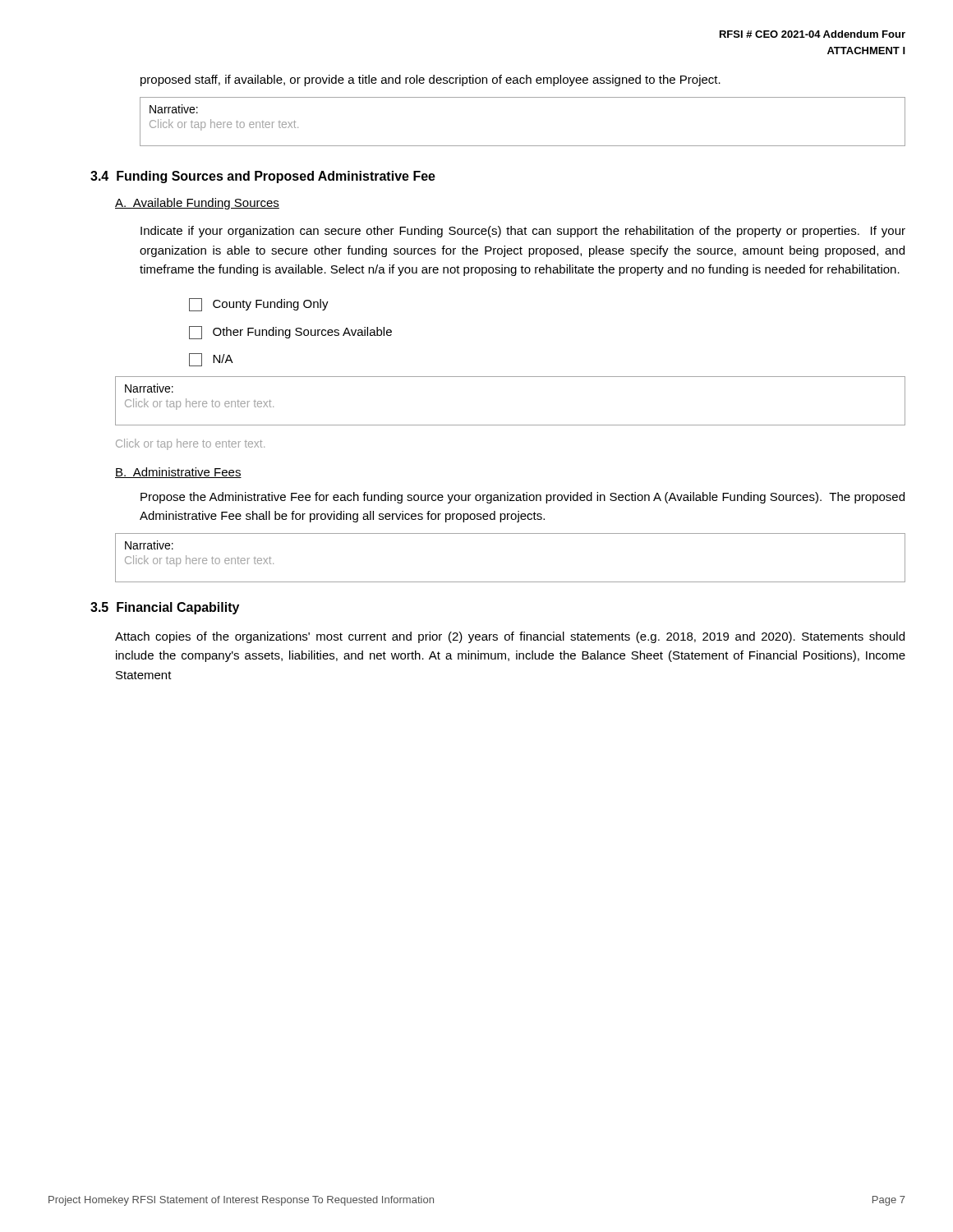Screen dimensions: 1232x953
Task: Select the text block starting "Other Funding Sources"
Action: (291, 332)
